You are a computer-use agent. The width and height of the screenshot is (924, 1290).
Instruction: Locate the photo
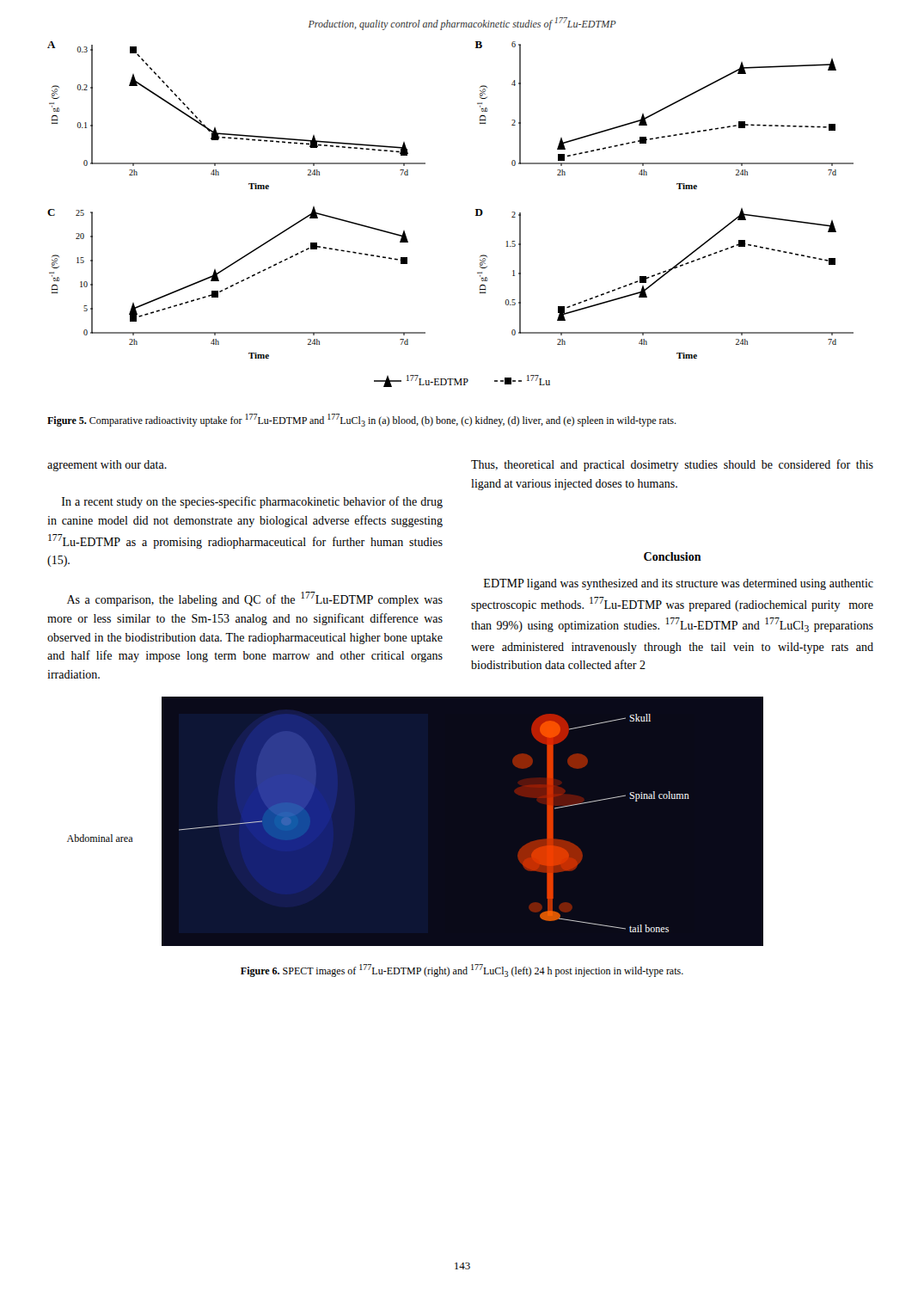(462, 830)
